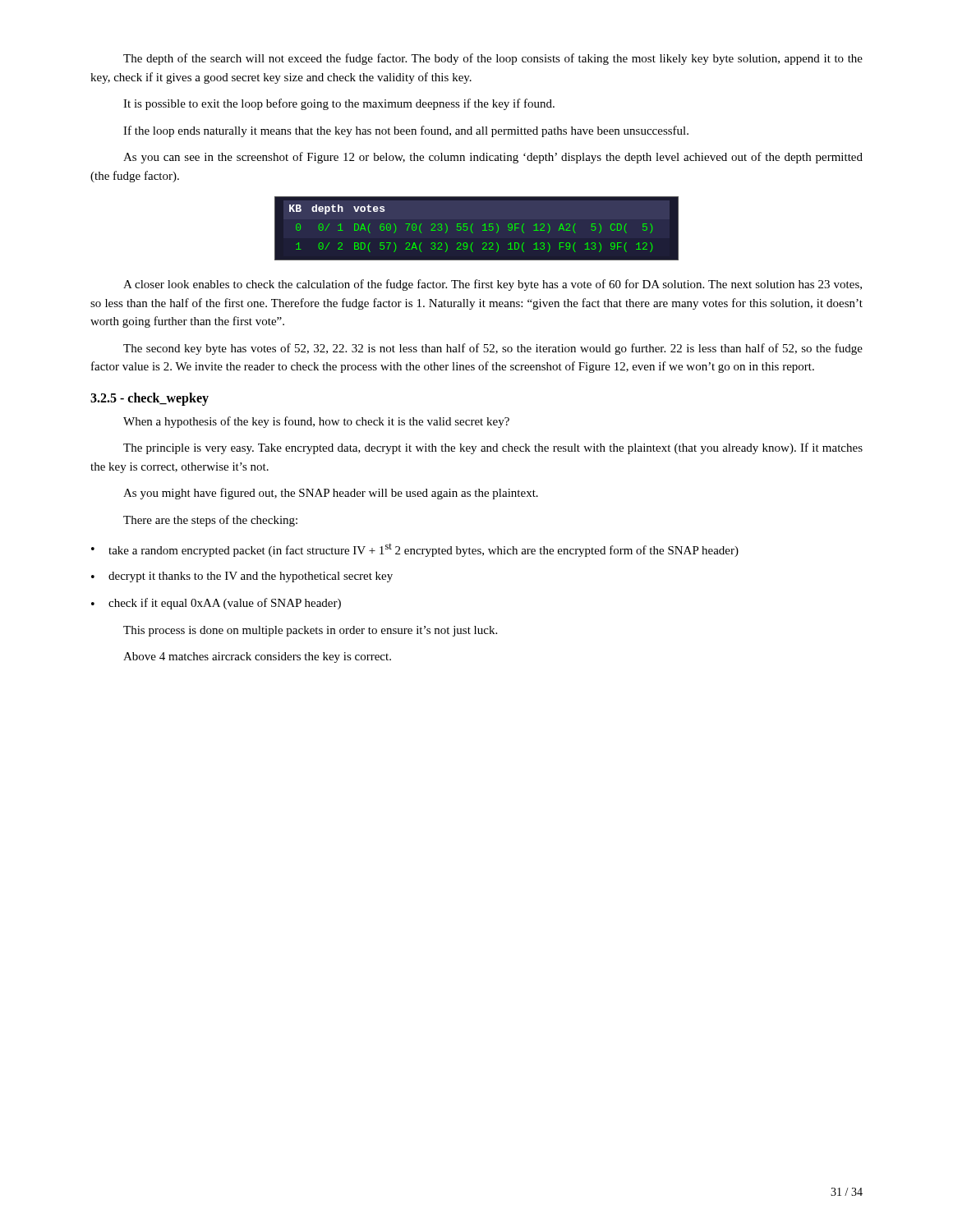Click the passage that begins "• decrypt it thanks"
Screen dimensions: 1232x953
tap(242, 577)
